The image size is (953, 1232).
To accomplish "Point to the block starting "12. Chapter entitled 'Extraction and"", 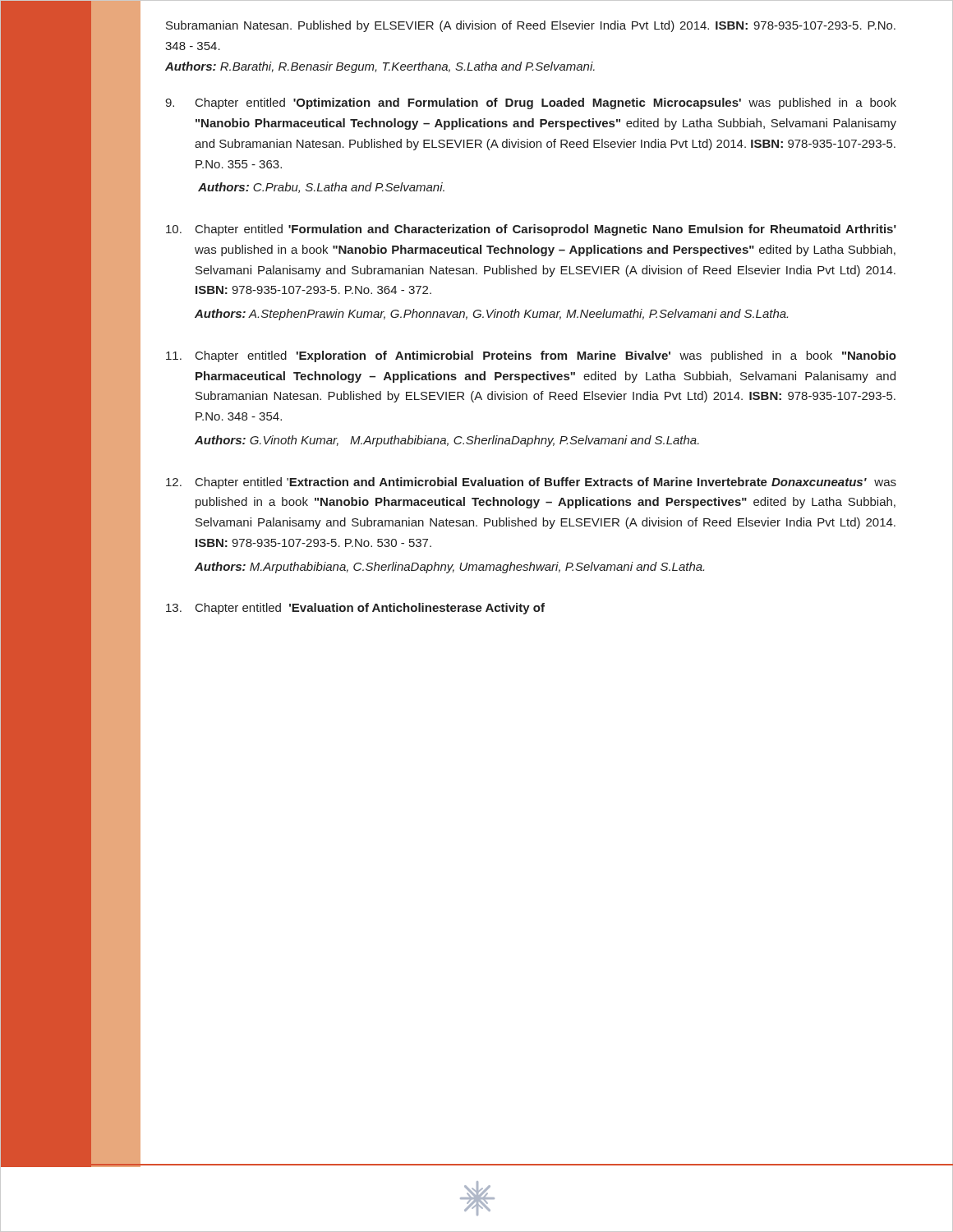I will (x=531, y=526).
